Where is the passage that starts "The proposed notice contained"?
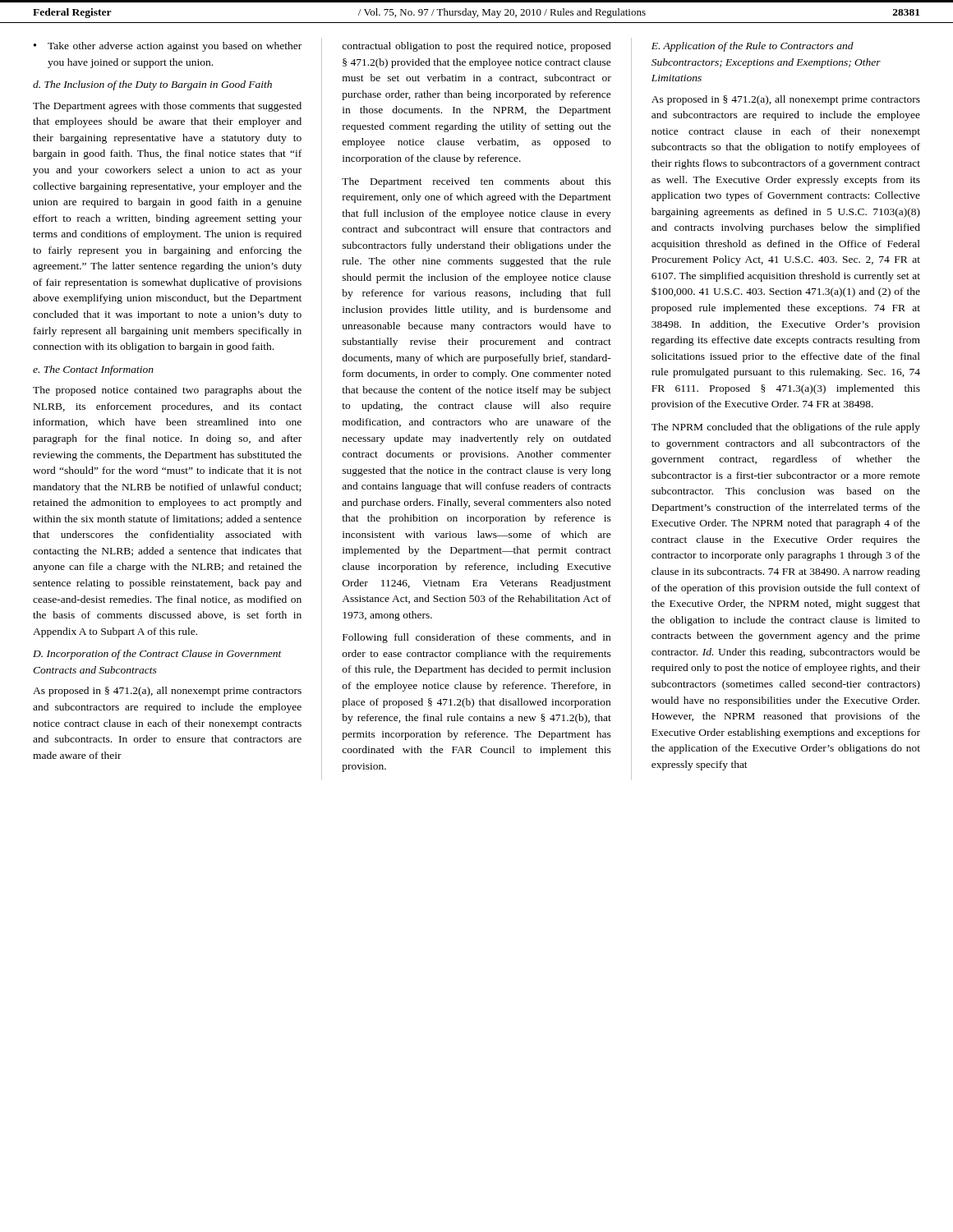The image size is (953, 1232). (x=167, y=511)
